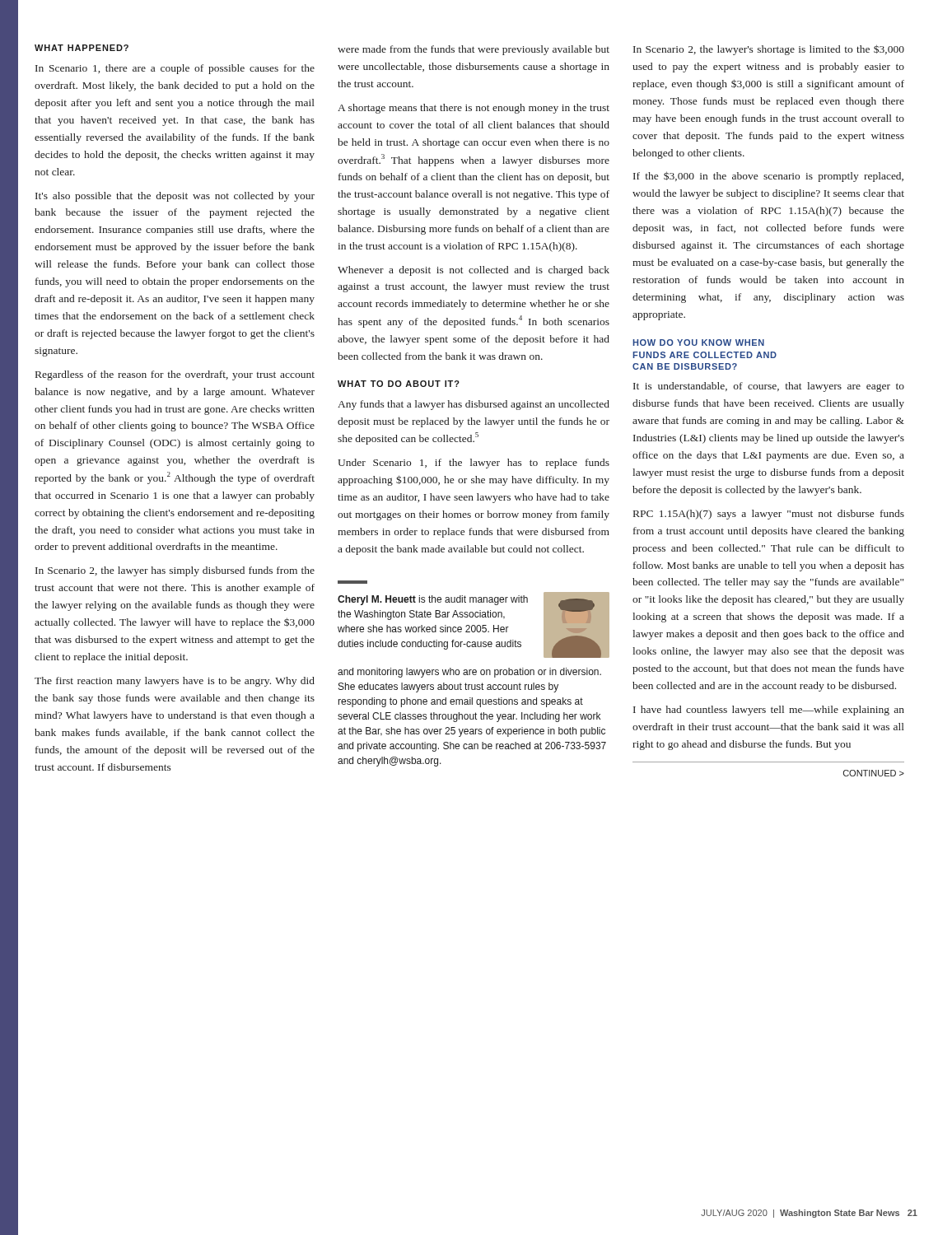This screenshot has width=952, height=1235.
Task: Locate the text starting "WHAT TO DO ABOUT"
Action: pos(399,384)
